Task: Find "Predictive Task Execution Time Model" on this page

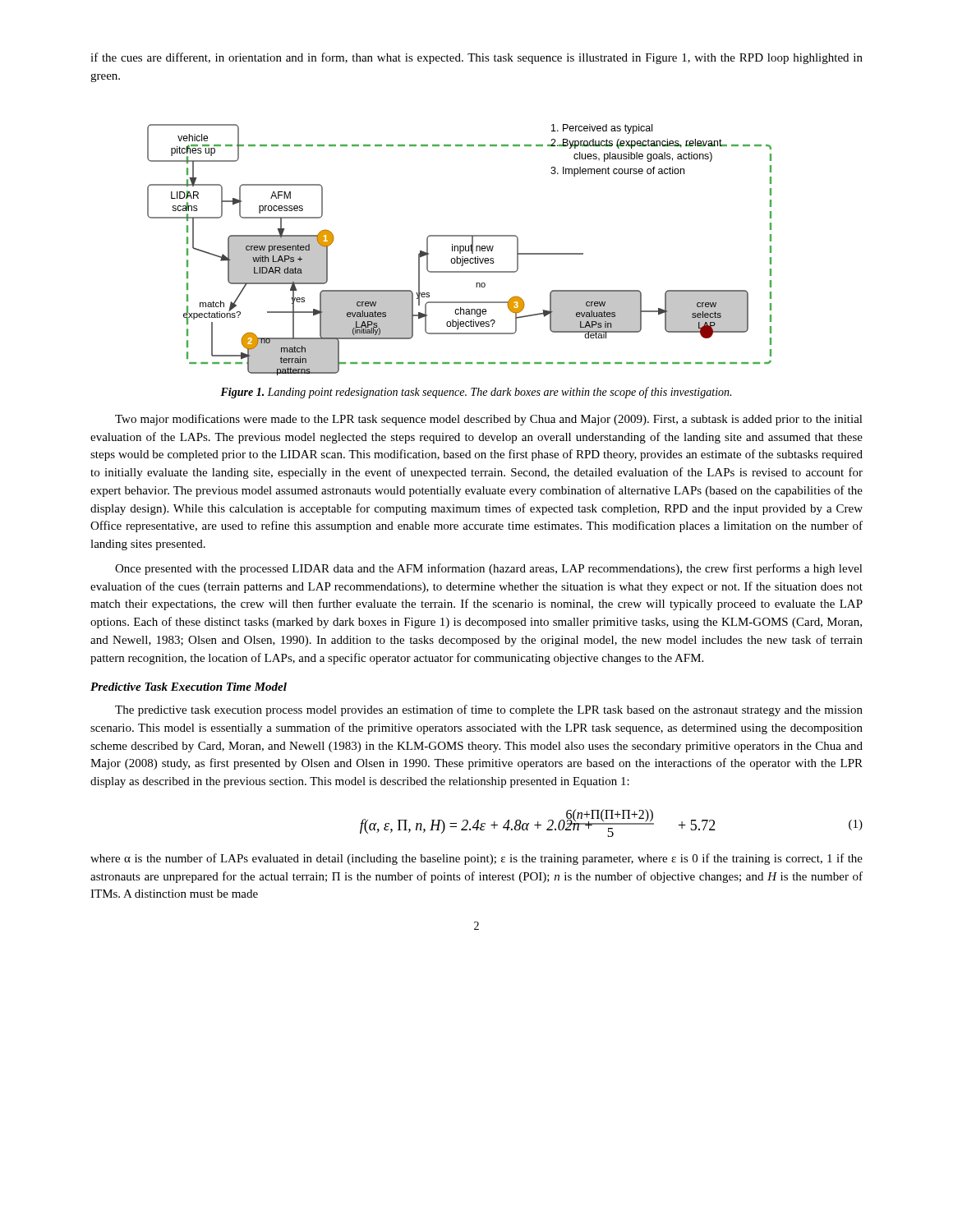Action: 188,687
